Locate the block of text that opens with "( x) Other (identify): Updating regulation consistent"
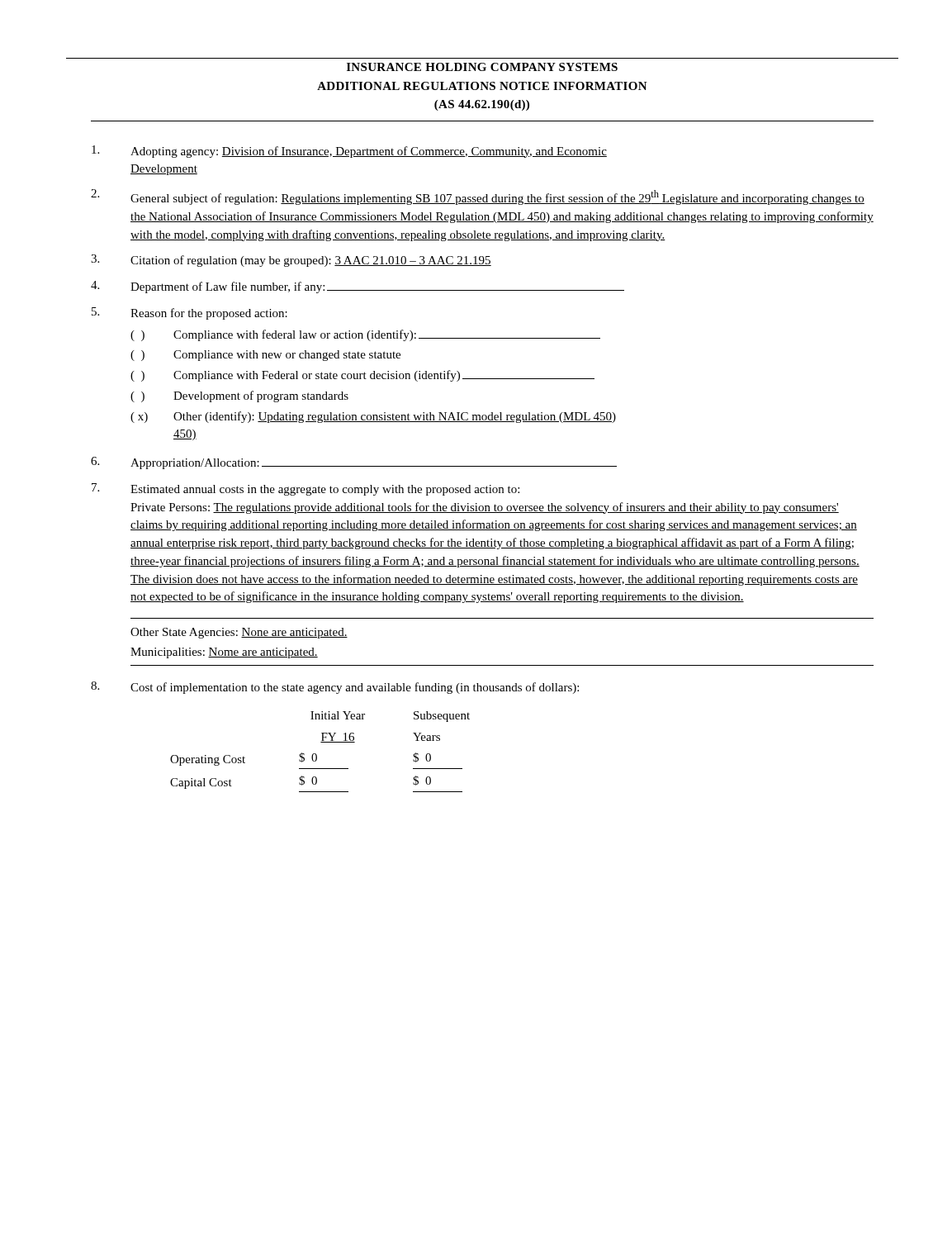952x1239 pixels. pyautogui.click(x=502, y=426)
